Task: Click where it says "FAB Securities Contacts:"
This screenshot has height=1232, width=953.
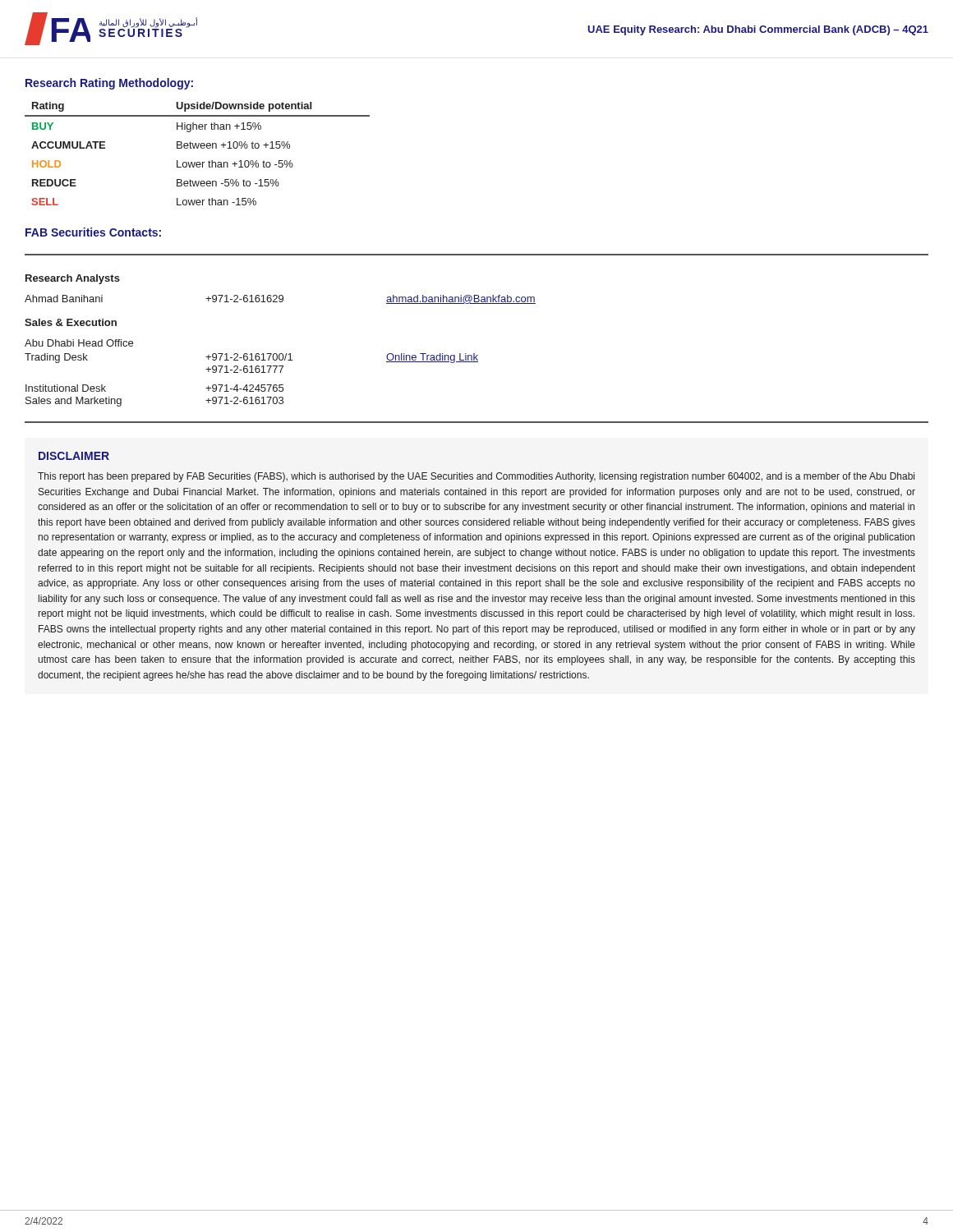Action: tap(93, 232)
